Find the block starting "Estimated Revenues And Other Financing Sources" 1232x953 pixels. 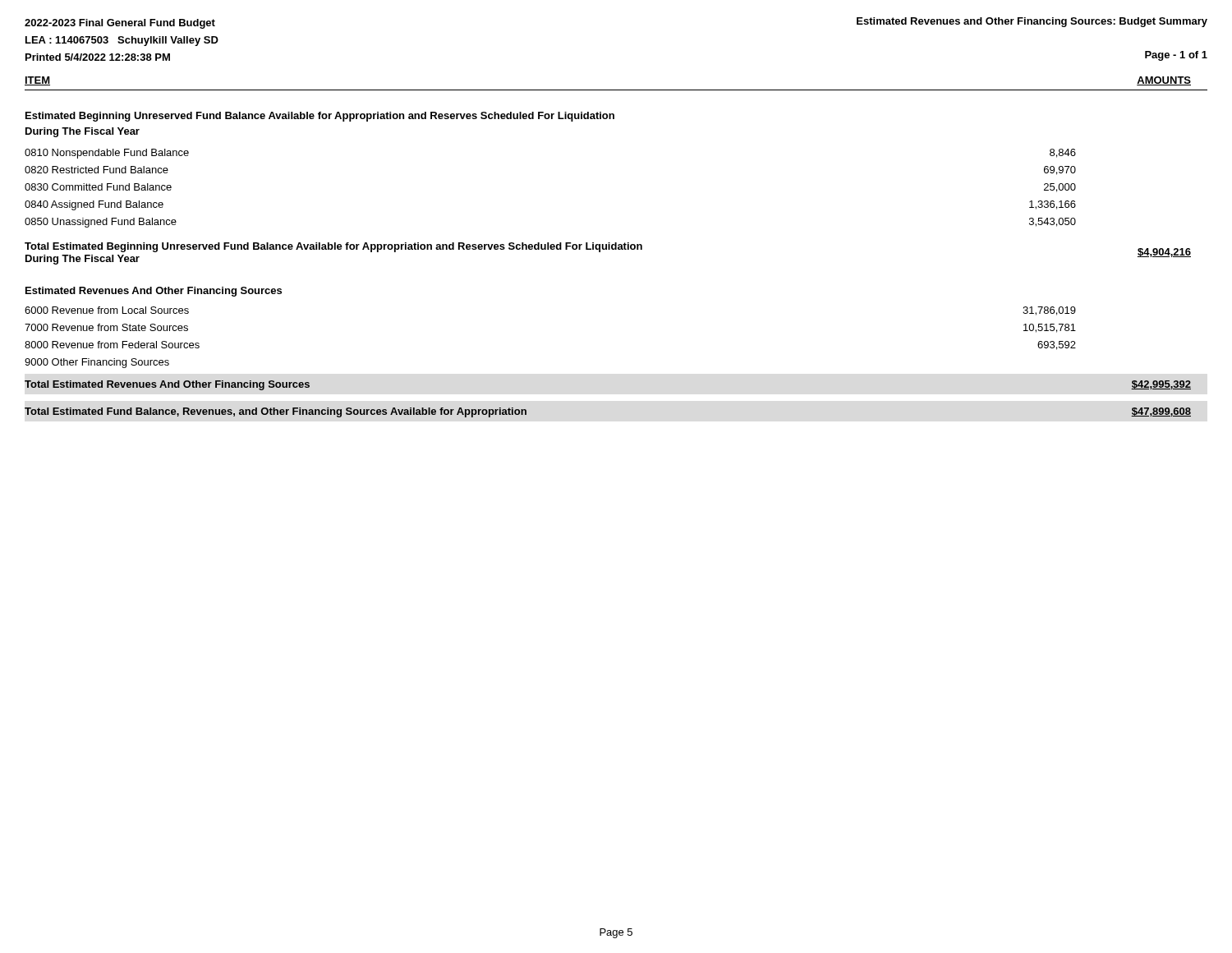[154, 290]
